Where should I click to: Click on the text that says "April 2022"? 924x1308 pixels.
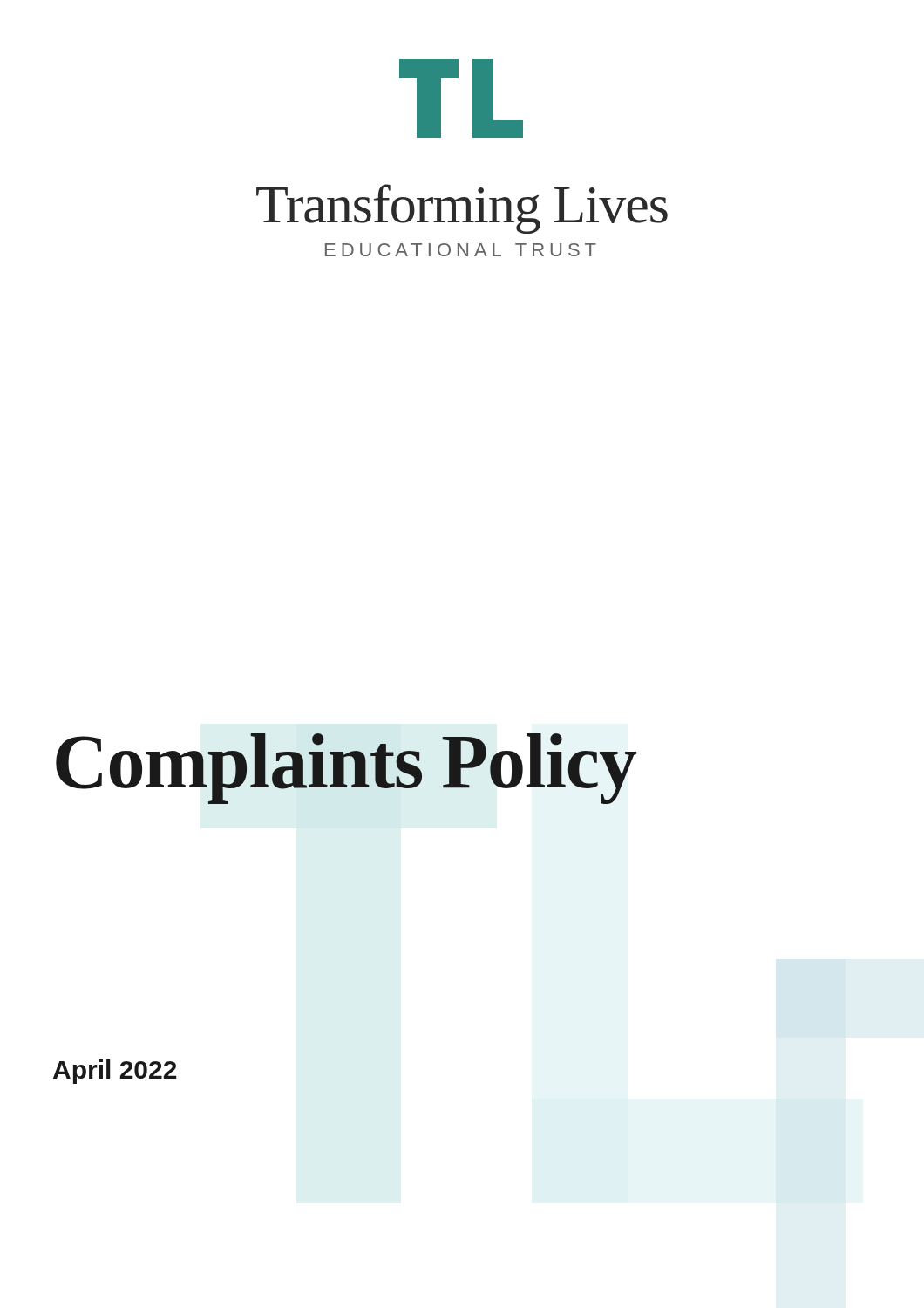click(115, 1070)
